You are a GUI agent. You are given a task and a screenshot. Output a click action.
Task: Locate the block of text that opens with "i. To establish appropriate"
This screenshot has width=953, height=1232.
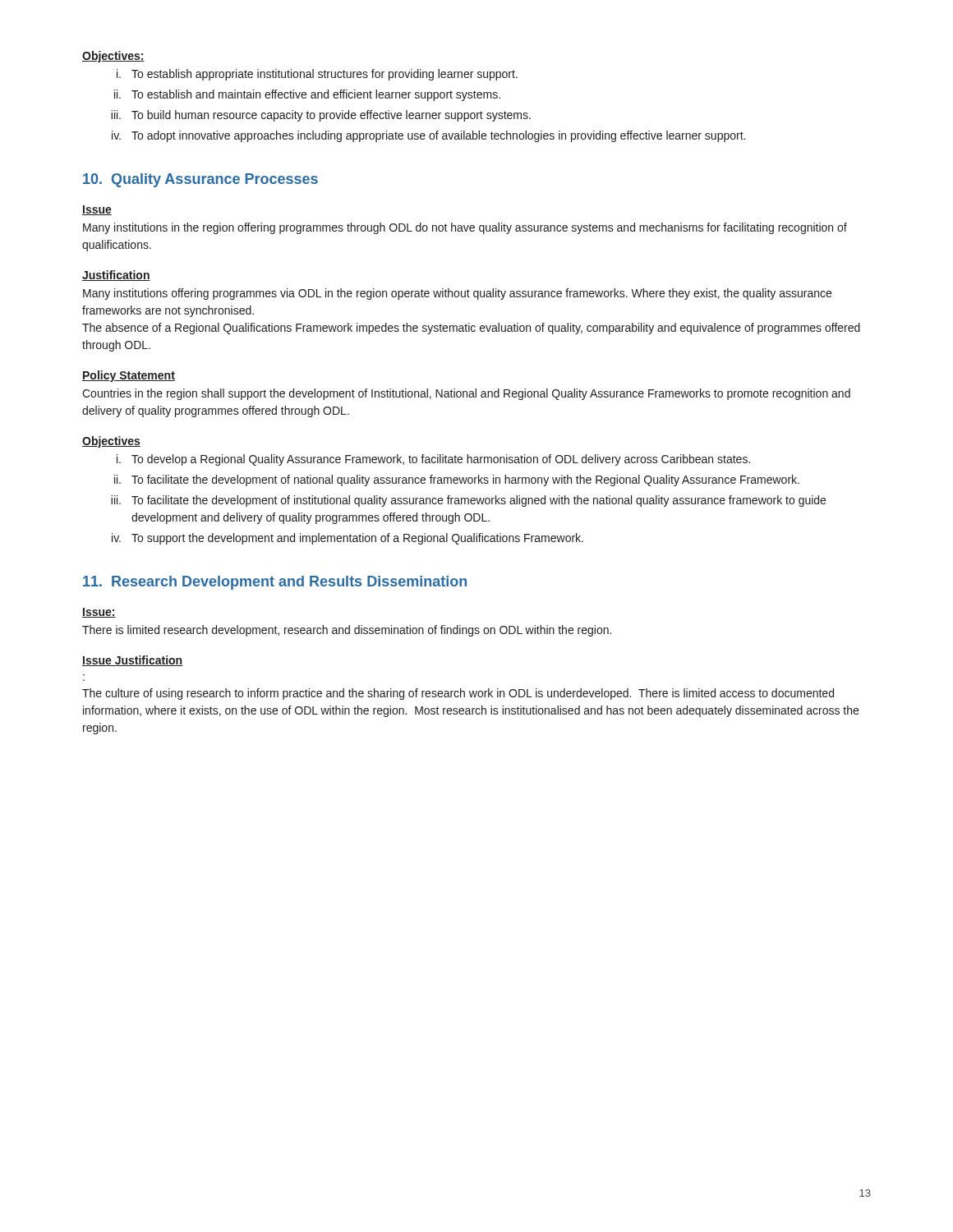476,74
